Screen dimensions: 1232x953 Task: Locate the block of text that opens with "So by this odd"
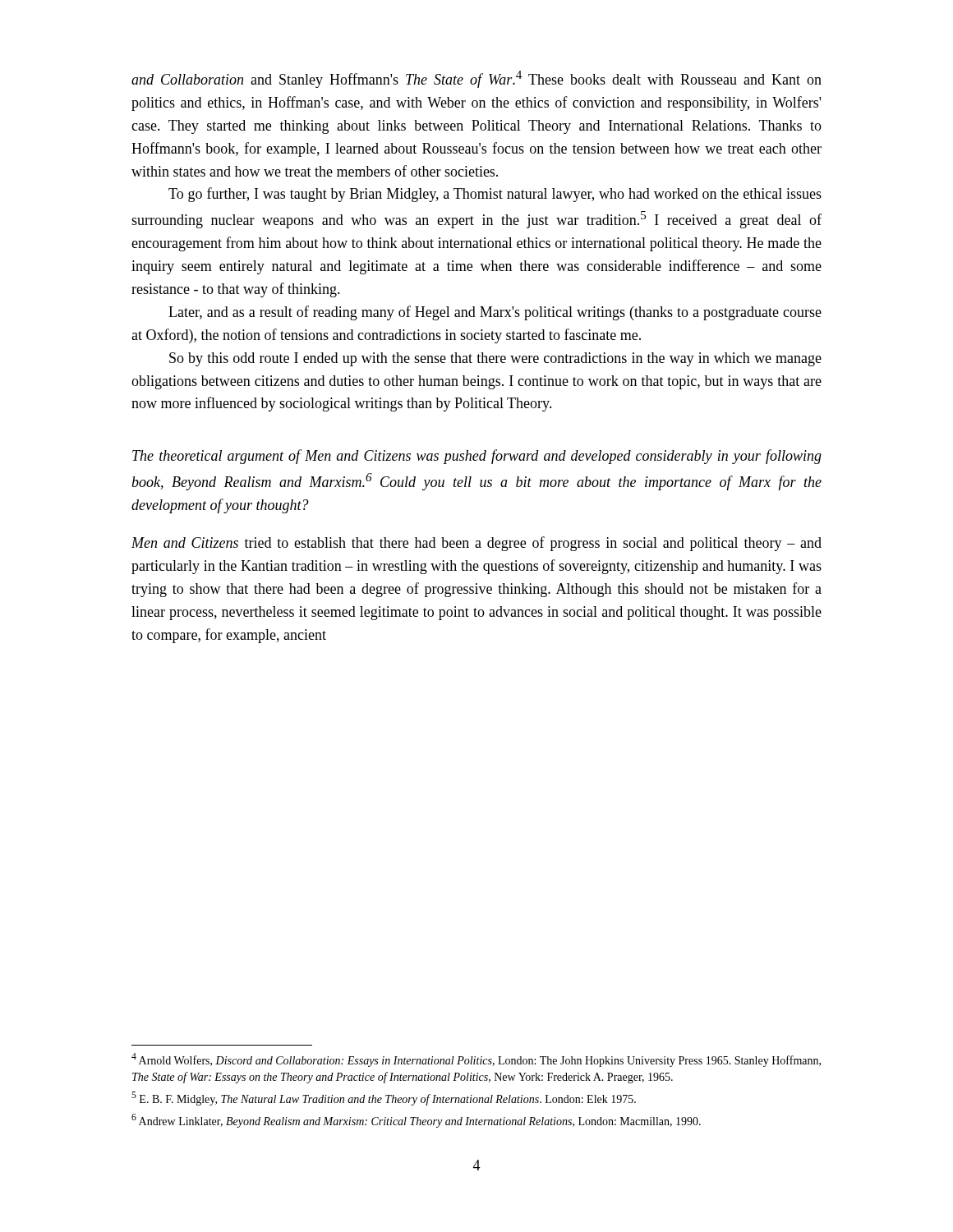(476, 382)
